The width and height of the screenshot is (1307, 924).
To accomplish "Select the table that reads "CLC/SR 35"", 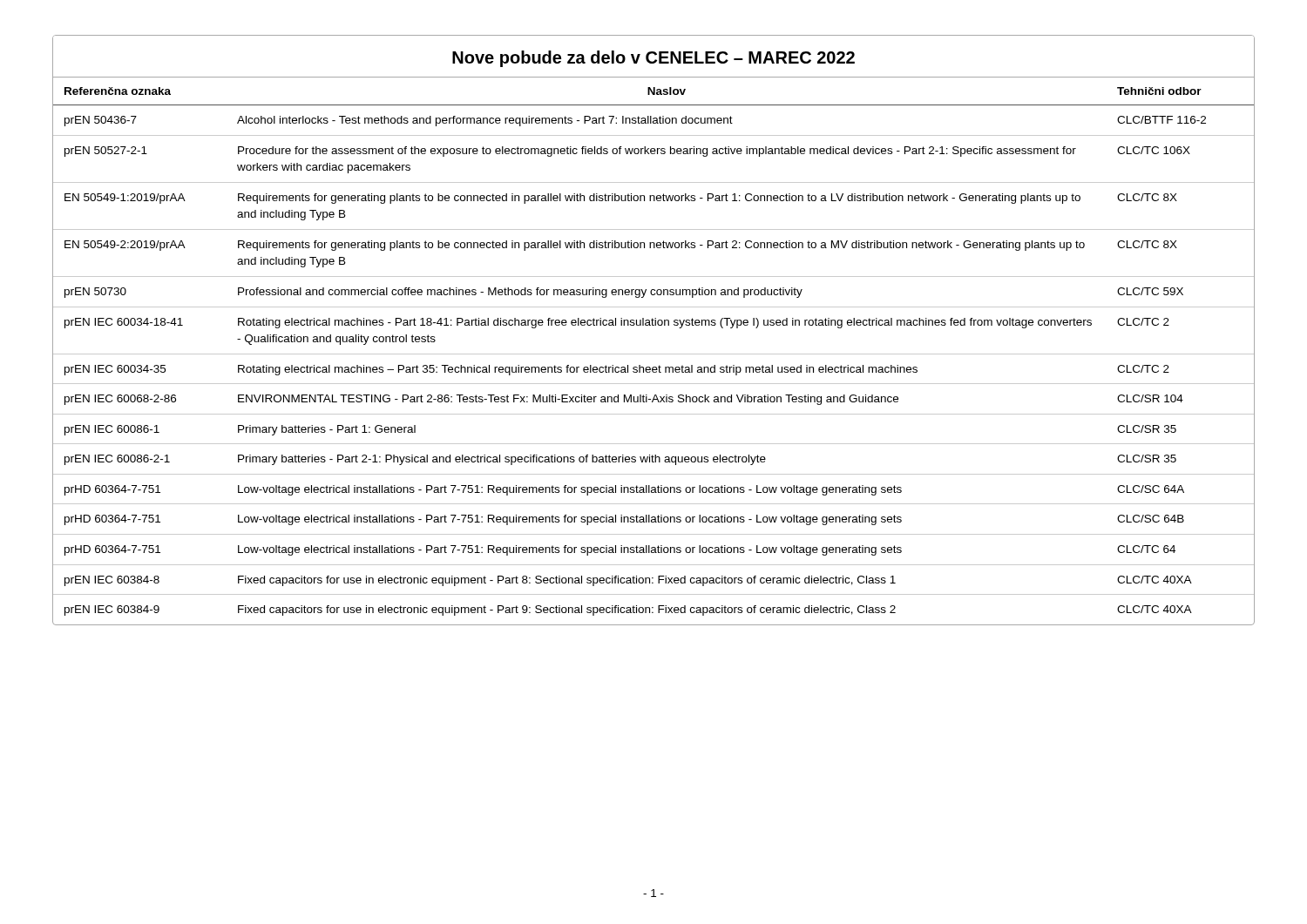I will [654, 330].
